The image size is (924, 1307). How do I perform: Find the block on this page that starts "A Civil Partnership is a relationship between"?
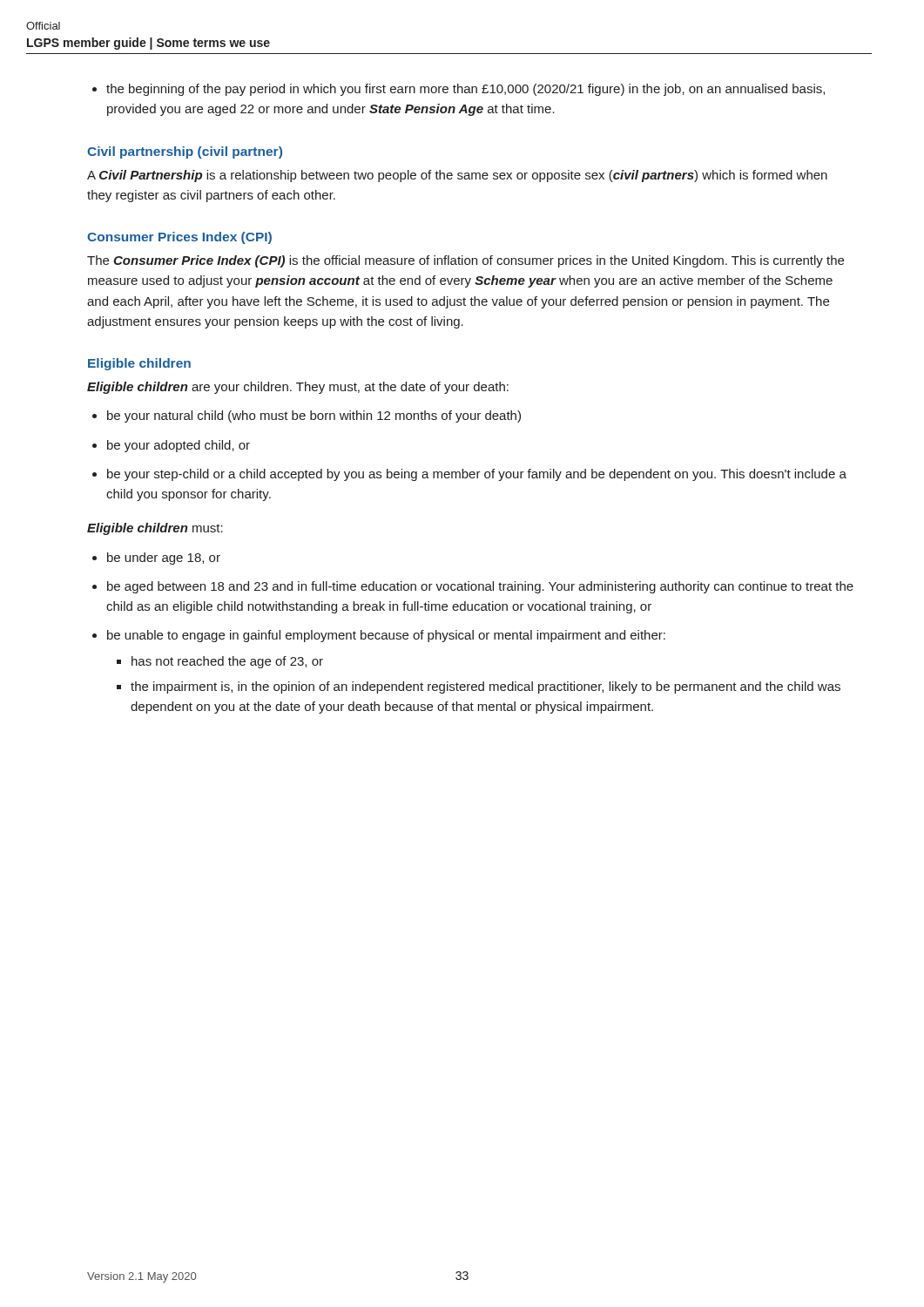[x=457, y=184]
